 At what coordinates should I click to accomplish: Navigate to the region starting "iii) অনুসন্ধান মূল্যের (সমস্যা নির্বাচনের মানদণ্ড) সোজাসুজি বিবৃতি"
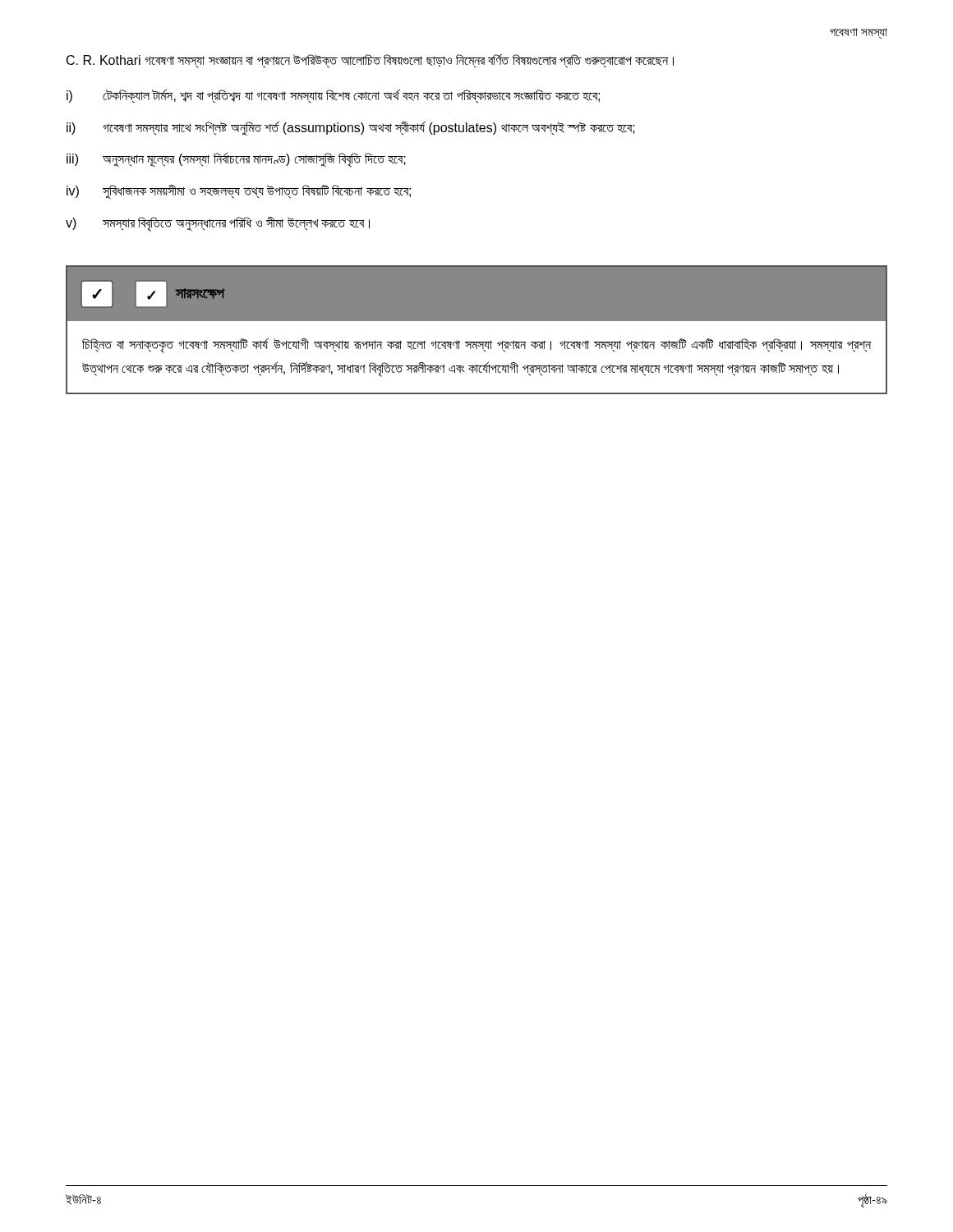[236, 160]
